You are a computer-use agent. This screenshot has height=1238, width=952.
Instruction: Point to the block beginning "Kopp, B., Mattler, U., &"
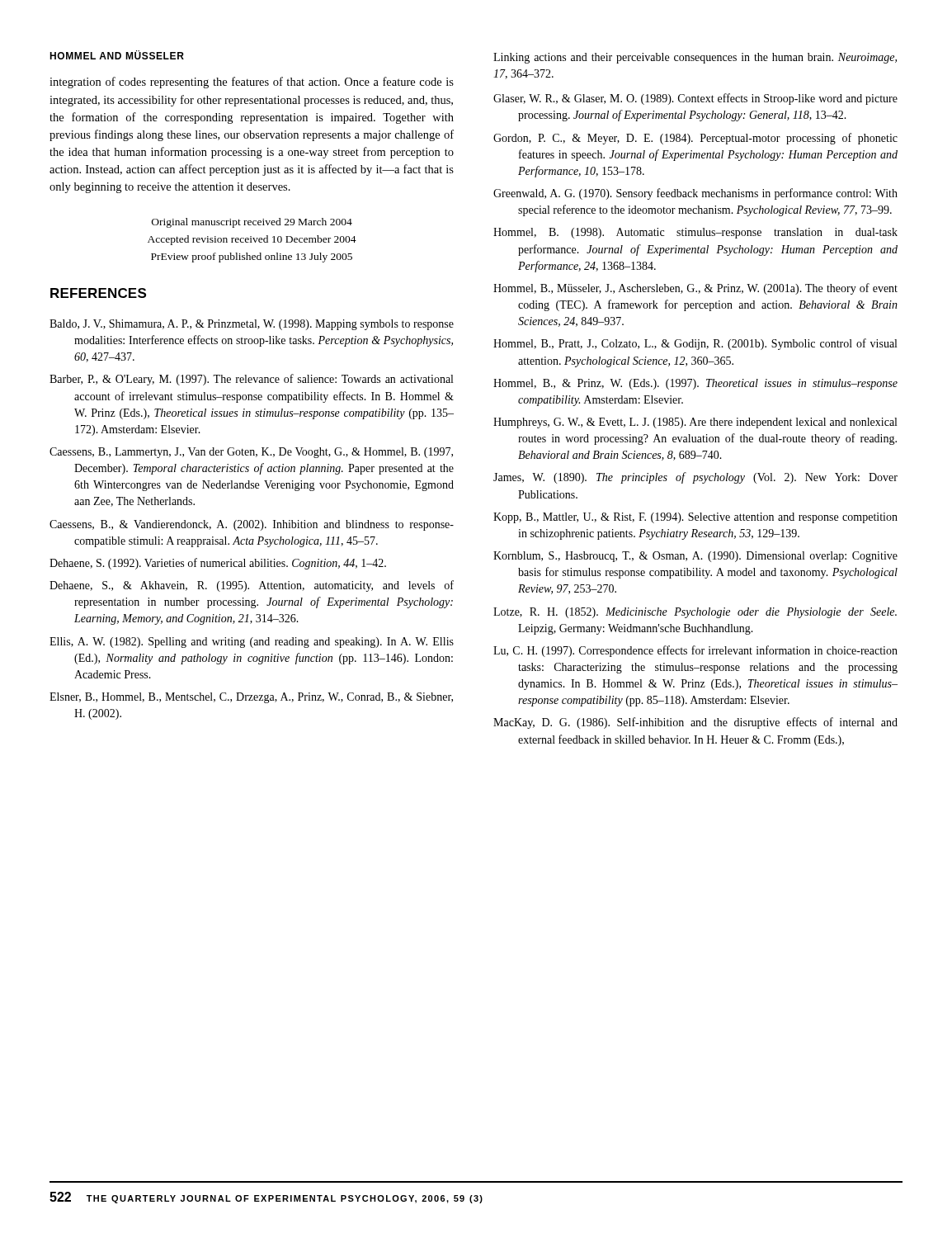coord(695,525)
